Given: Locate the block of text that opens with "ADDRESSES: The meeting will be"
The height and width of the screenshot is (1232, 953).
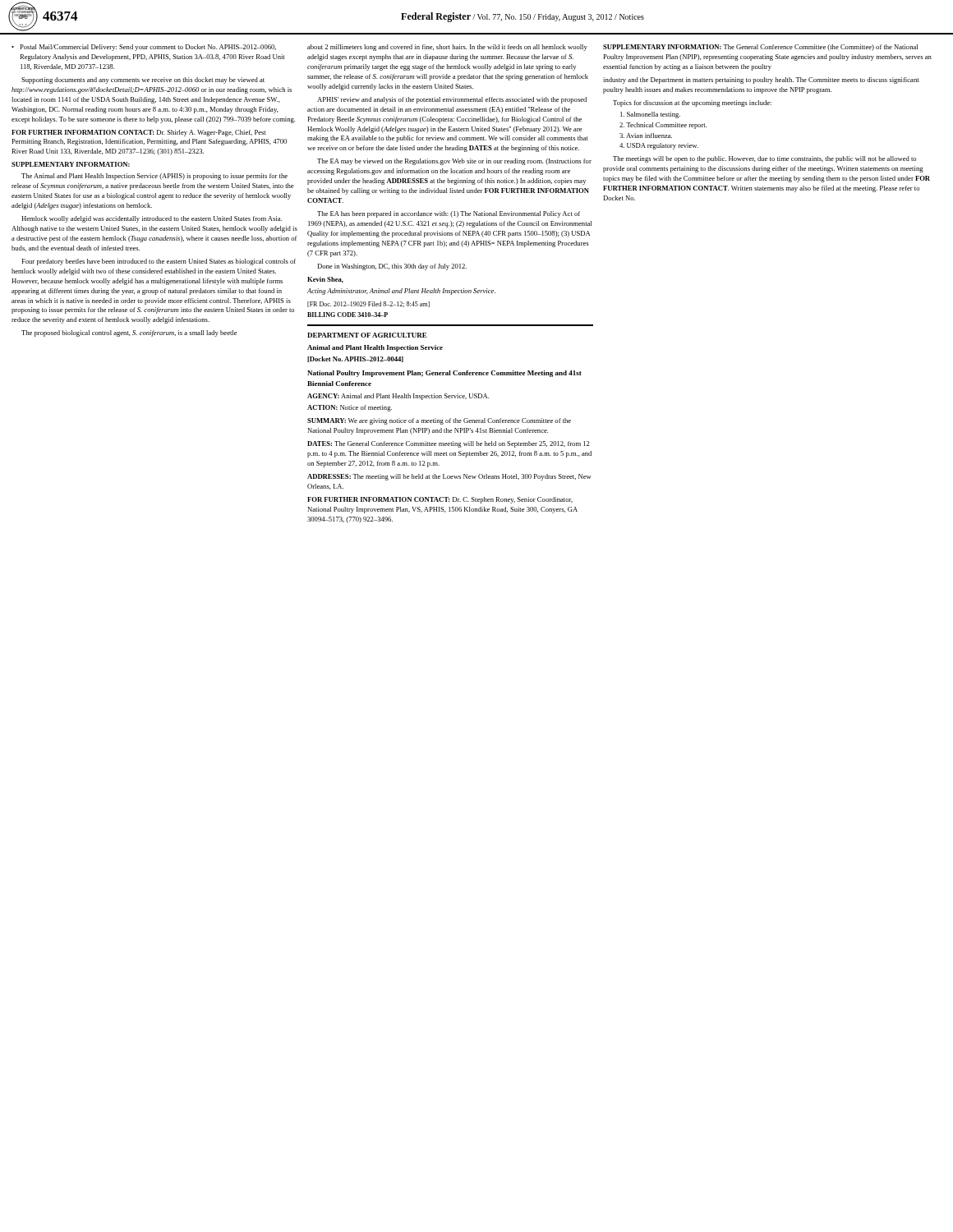Looking at the screenshot, I should (x=449, y=481).
